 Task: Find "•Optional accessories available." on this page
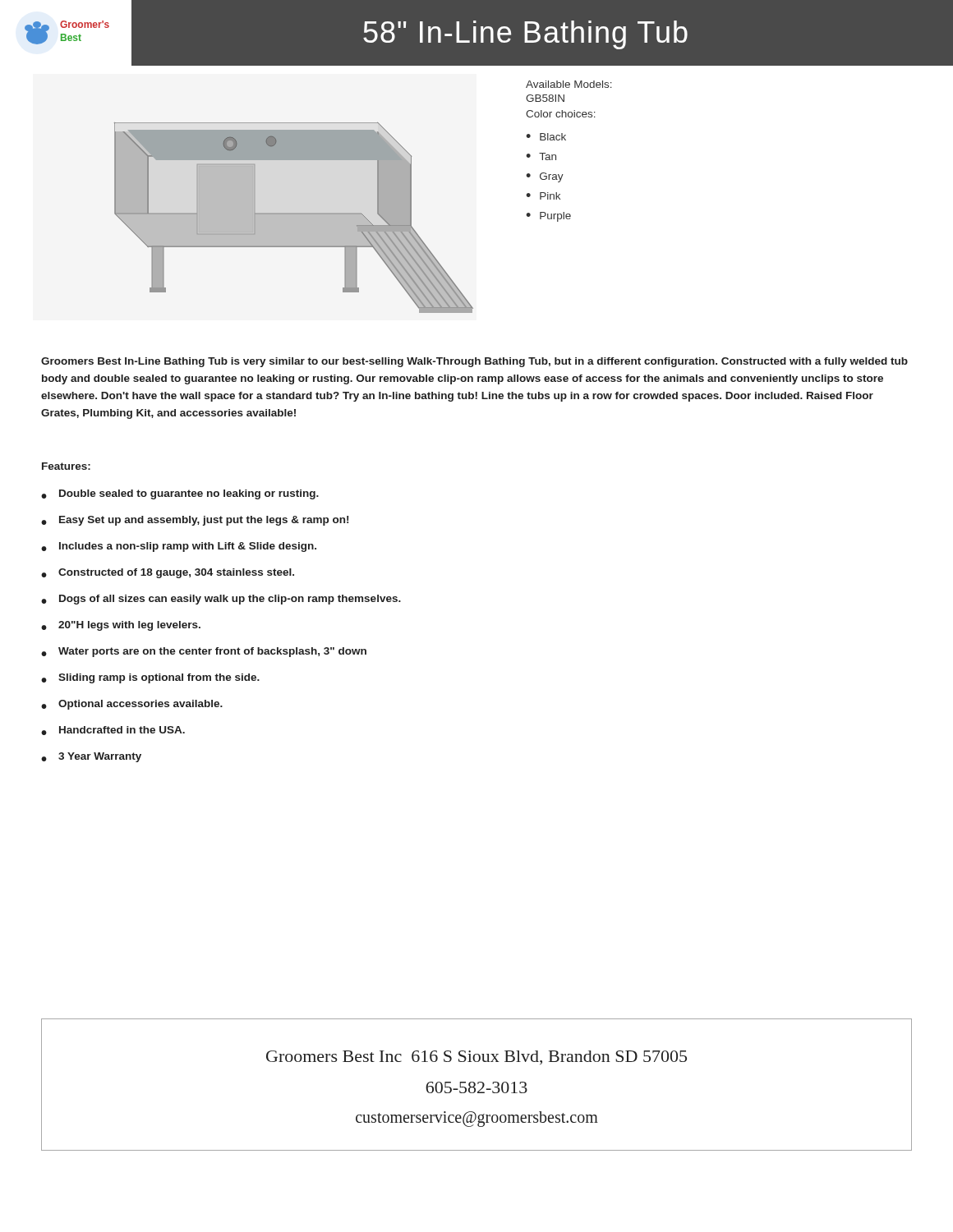132,706
